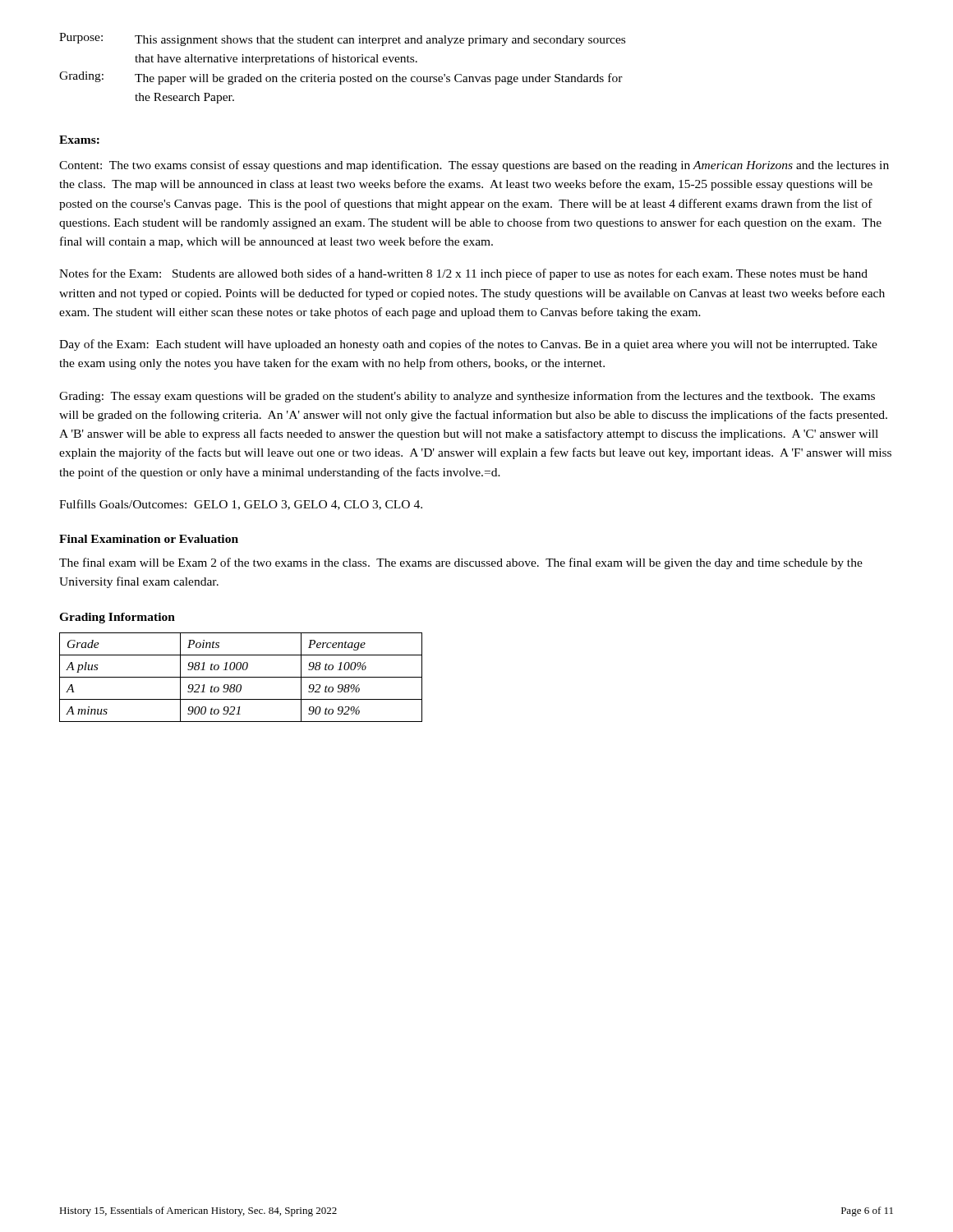Select a table
This screenshot has width=953, height=1232.
tap(476, 677)
